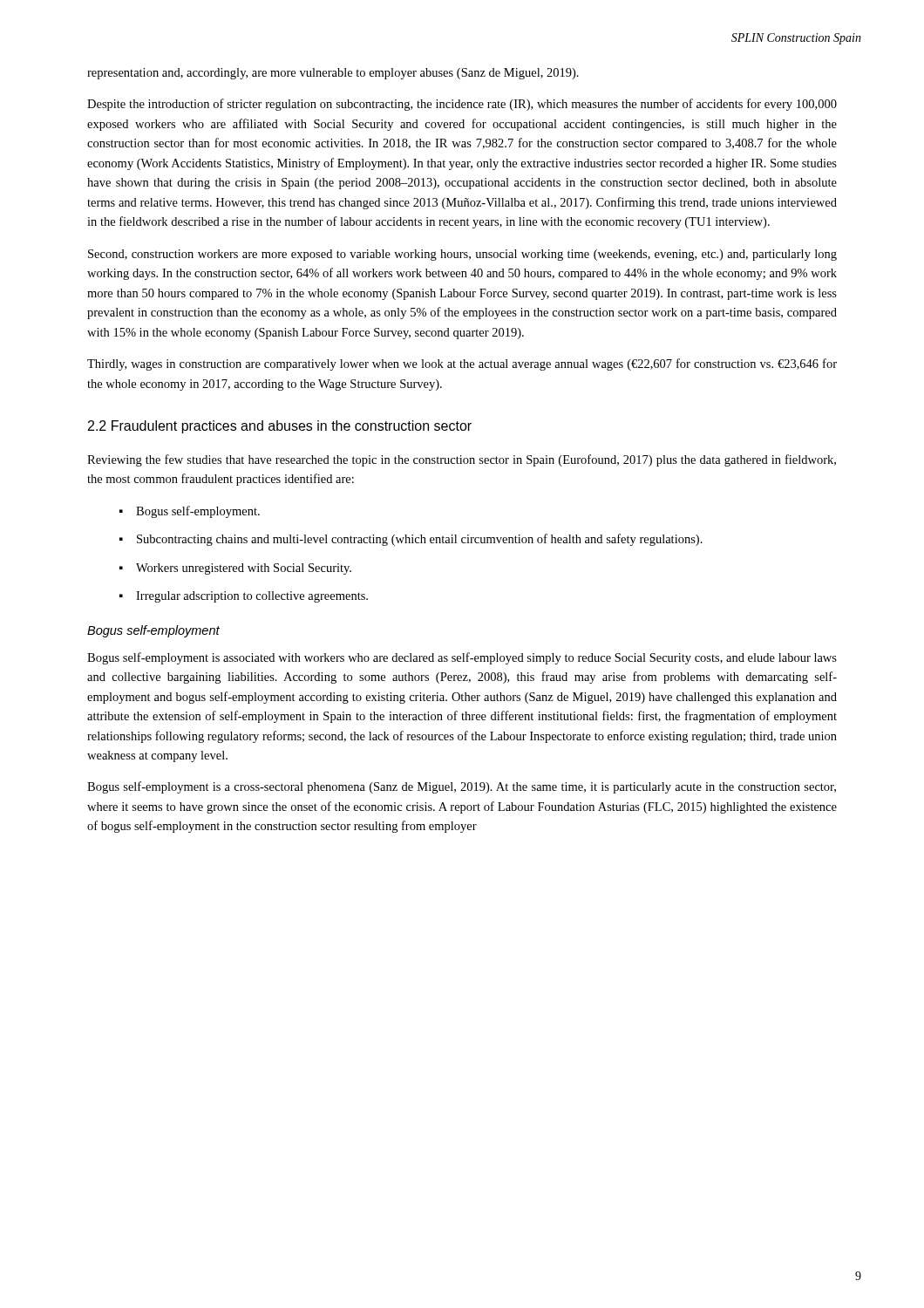Click on the section header with the text "2.2 Fraudulent practices"

pos(462,427)
